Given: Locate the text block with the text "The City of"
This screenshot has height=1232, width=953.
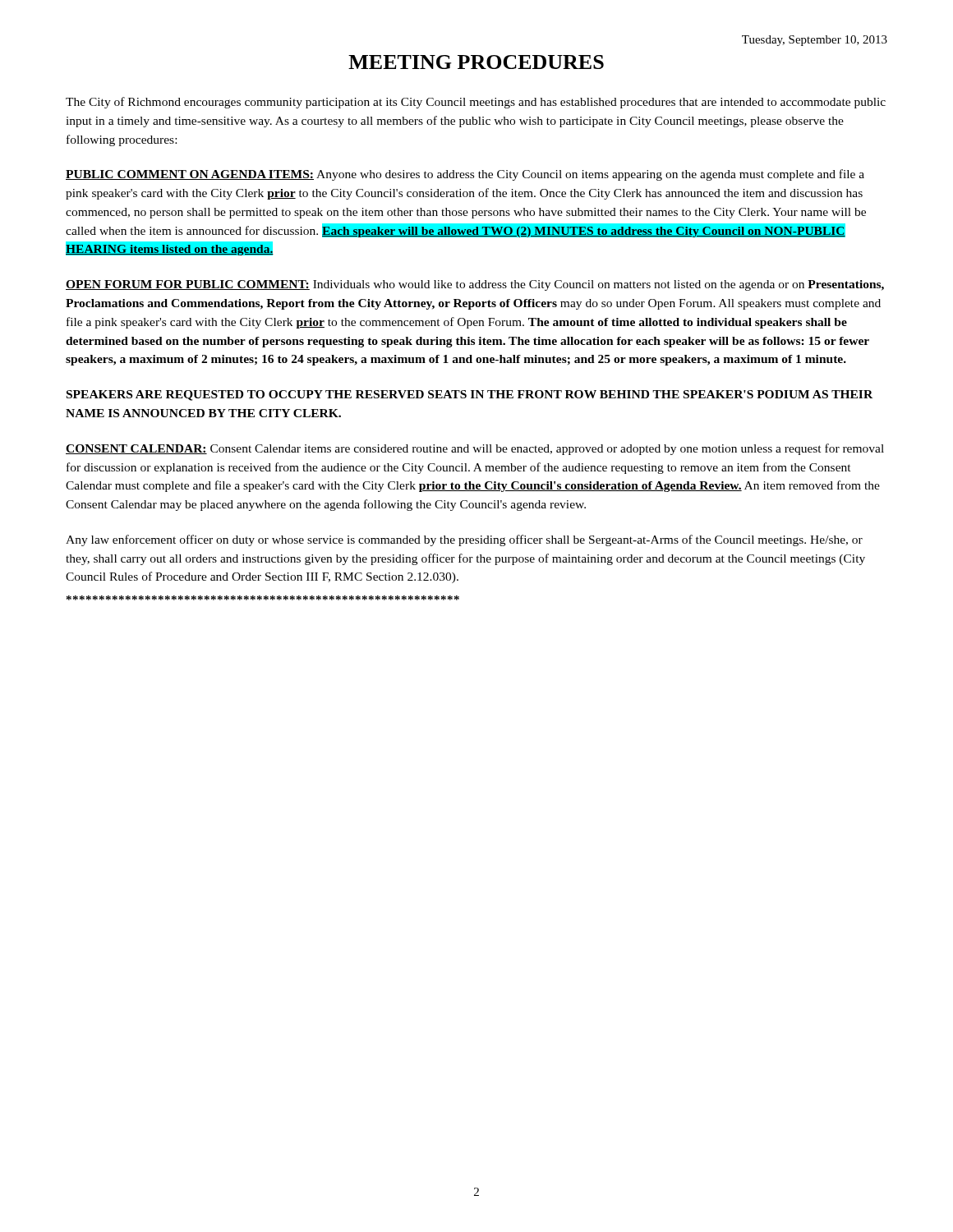Looking at the screenshot, I should coord(476,120).
